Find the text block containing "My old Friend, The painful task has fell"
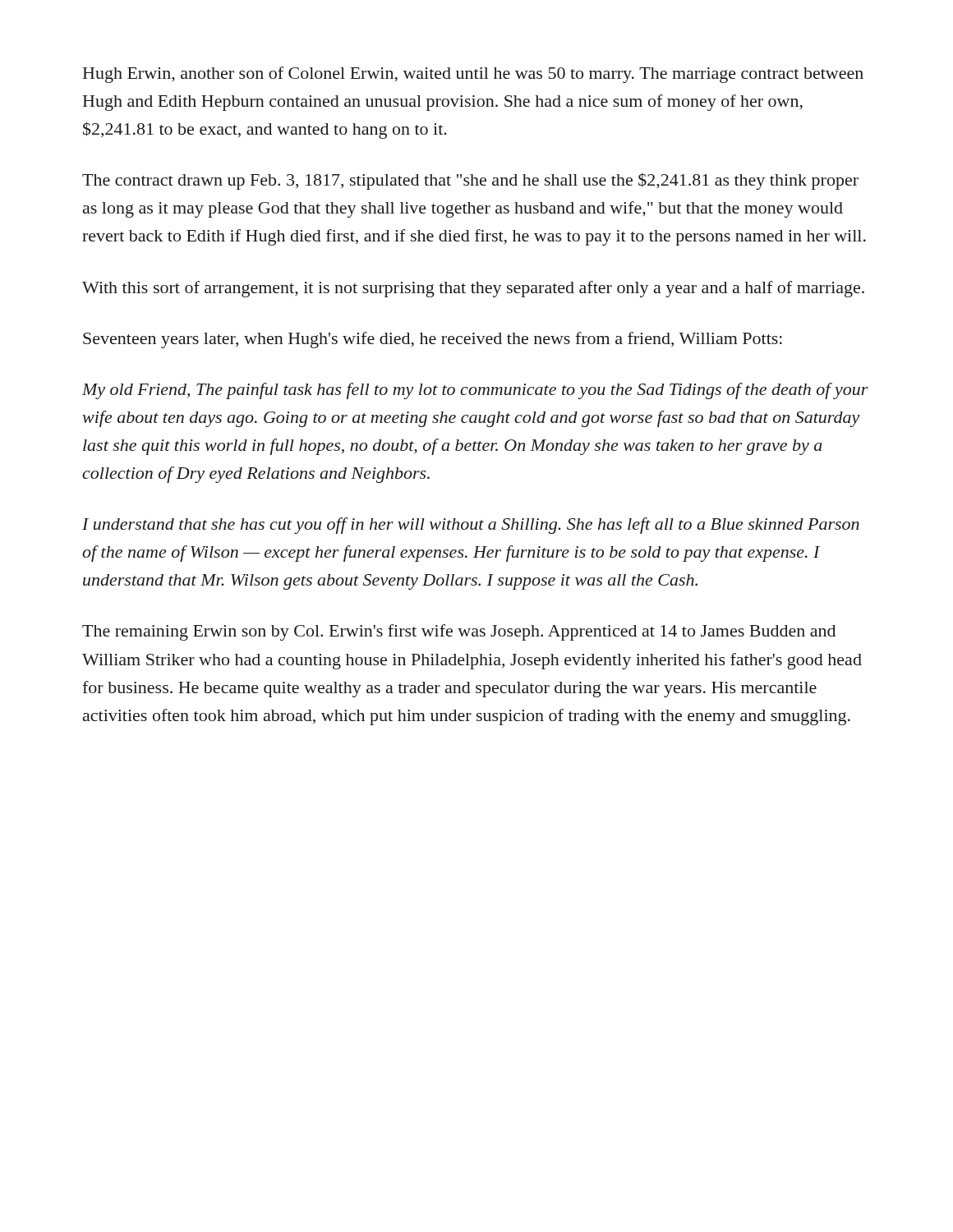The height and width of the screenshot is (1232, 953). point(475,431)
